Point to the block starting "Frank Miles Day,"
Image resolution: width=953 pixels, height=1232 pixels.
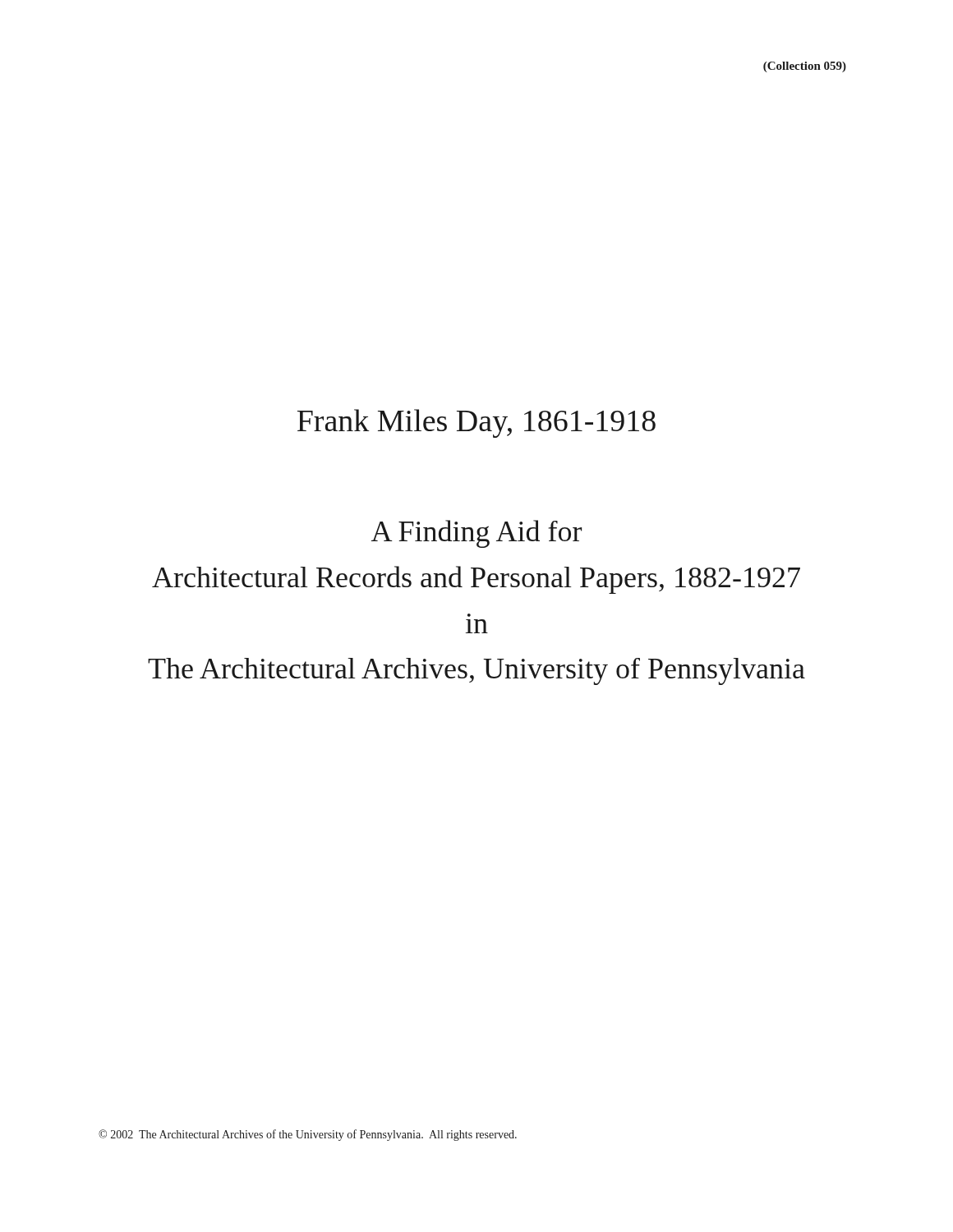(476, 420)
